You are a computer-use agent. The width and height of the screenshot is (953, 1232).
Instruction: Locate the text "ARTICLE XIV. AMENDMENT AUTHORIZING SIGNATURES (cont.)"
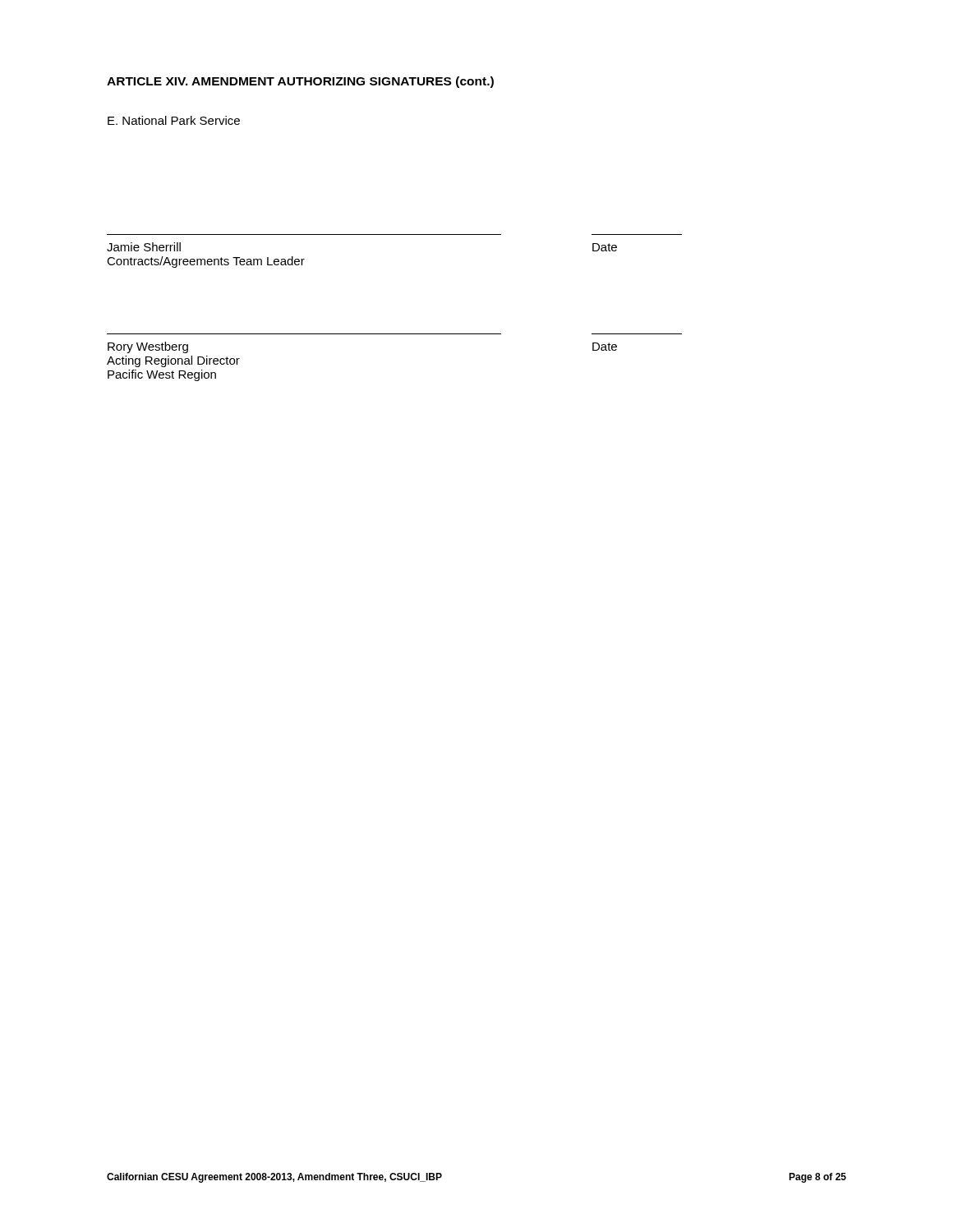[x=301, y=81]
